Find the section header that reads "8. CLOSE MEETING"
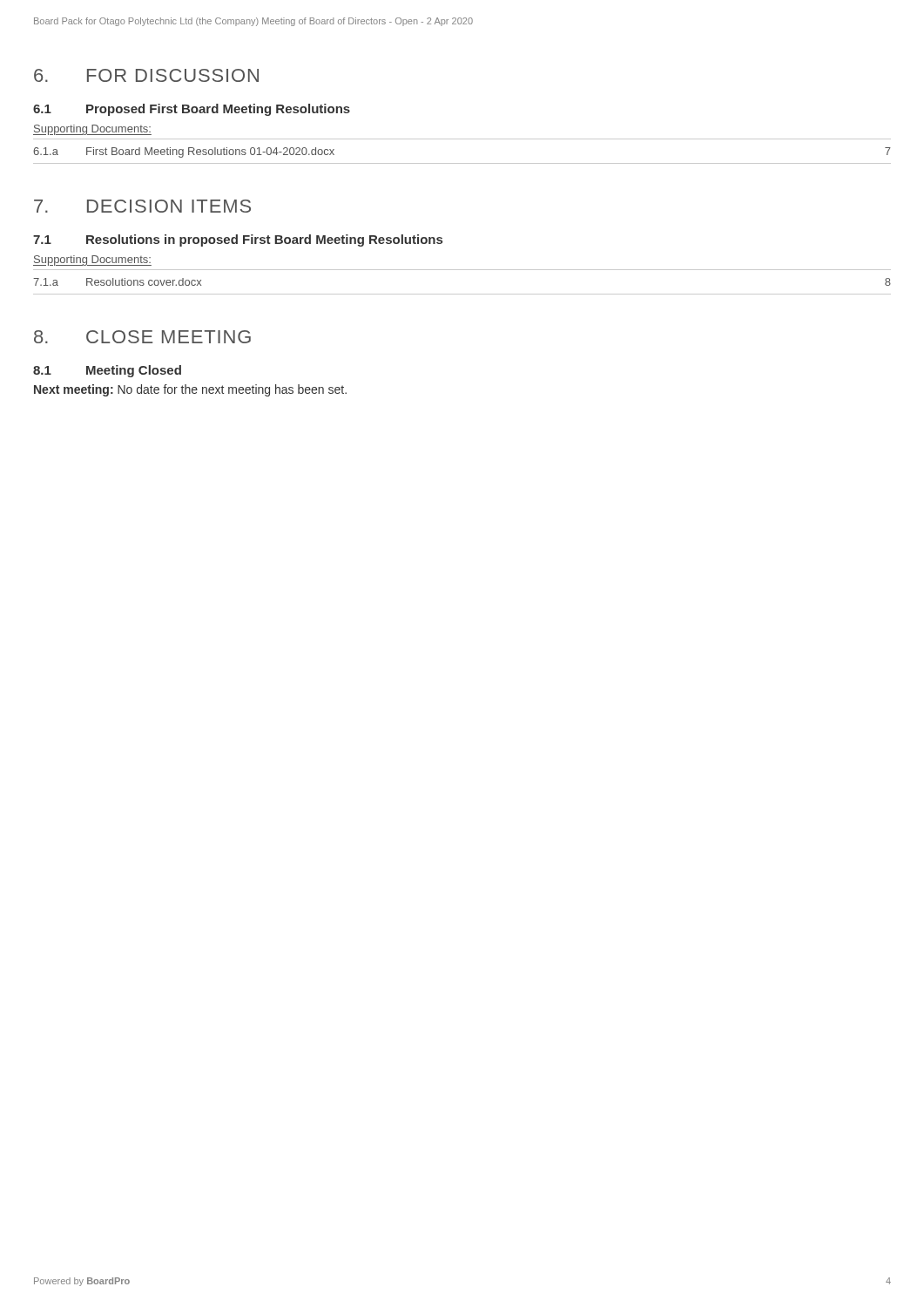 pos(143,337)
